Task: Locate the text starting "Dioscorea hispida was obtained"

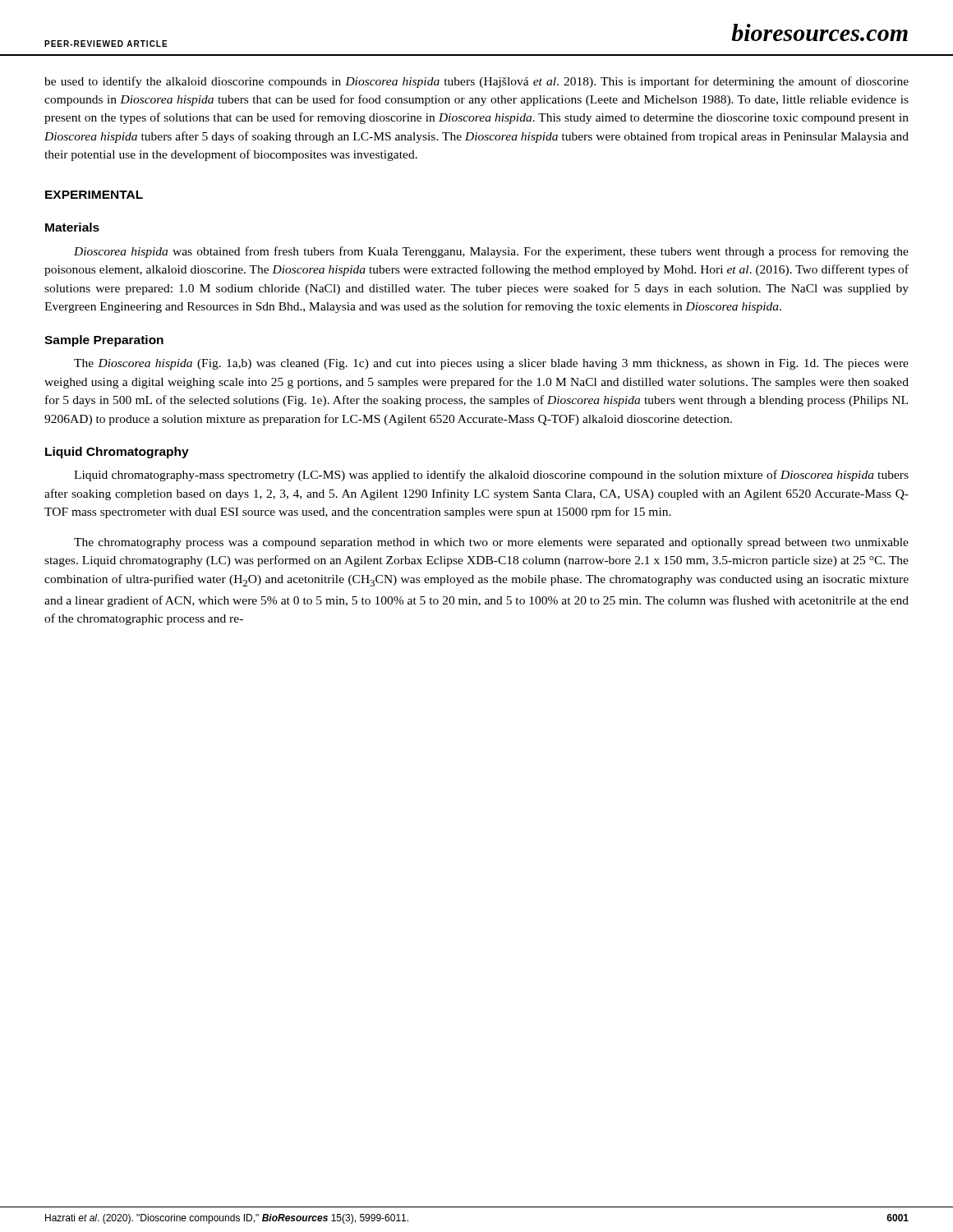Action: [x=476, y=279]
